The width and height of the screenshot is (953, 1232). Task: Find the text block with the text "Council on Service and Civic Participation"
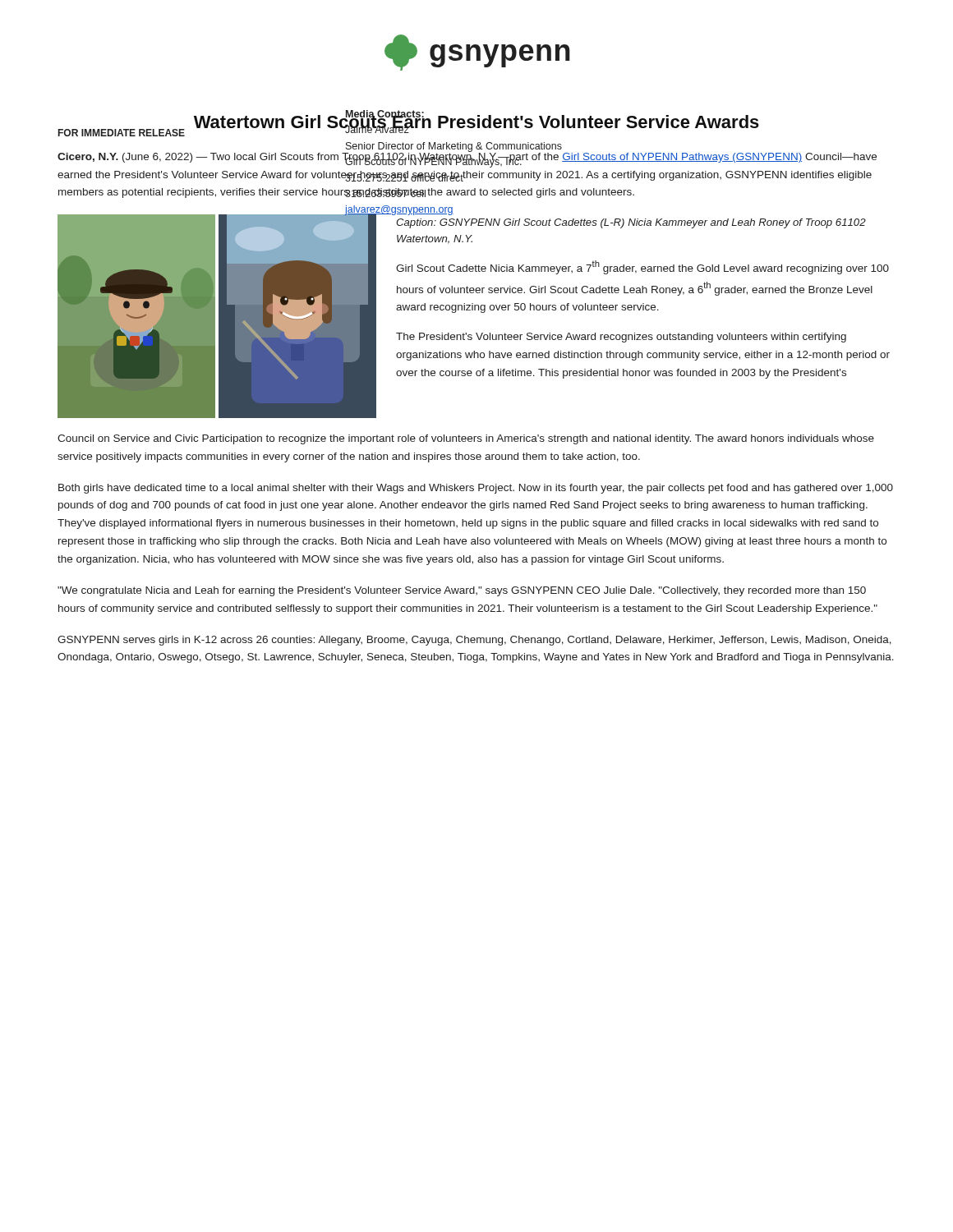(466, 447)
